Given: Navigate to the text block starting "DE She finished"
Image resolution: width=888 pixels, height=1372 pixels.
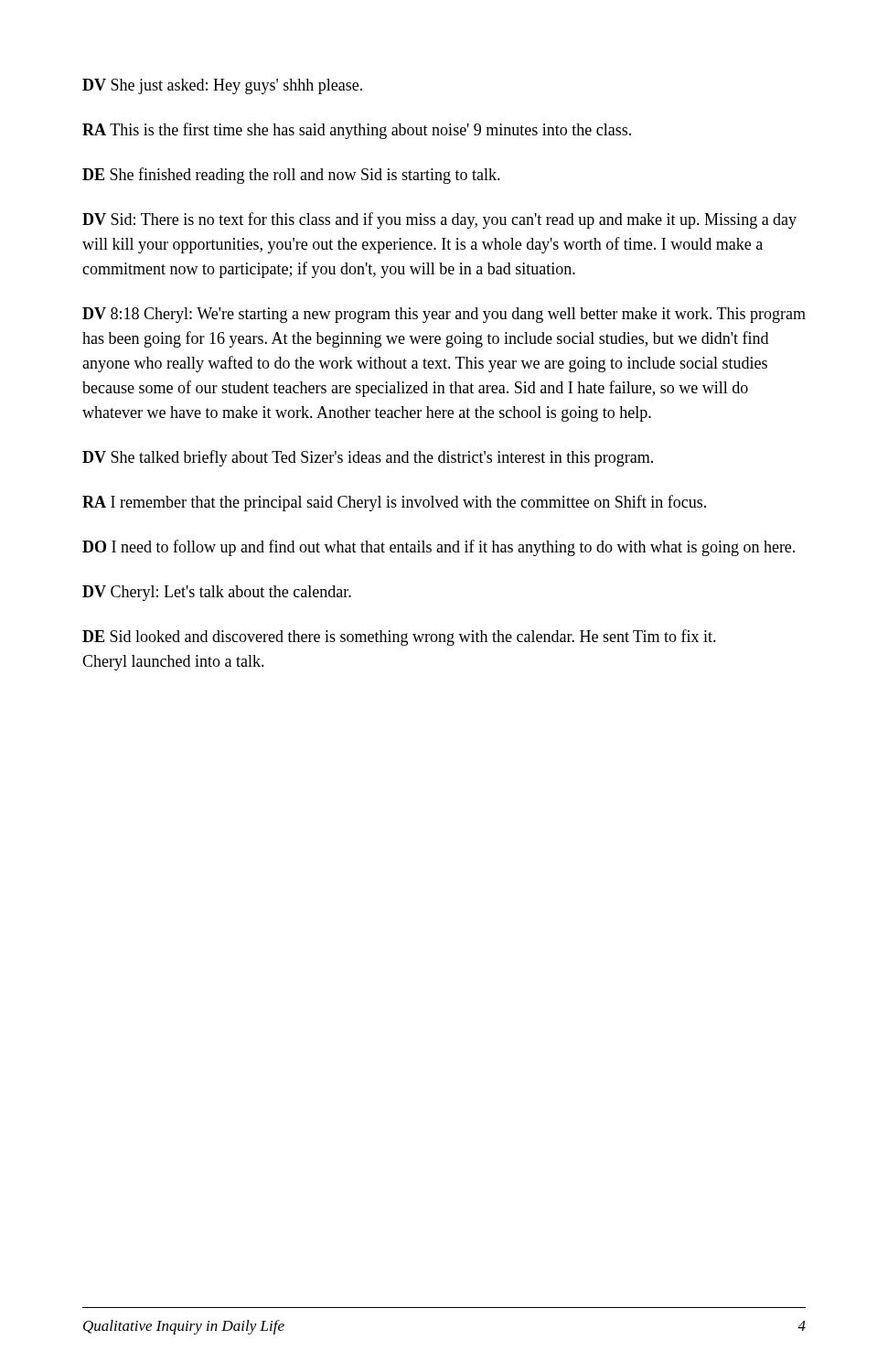Looking at the screenshot, I should click(291, 175).
